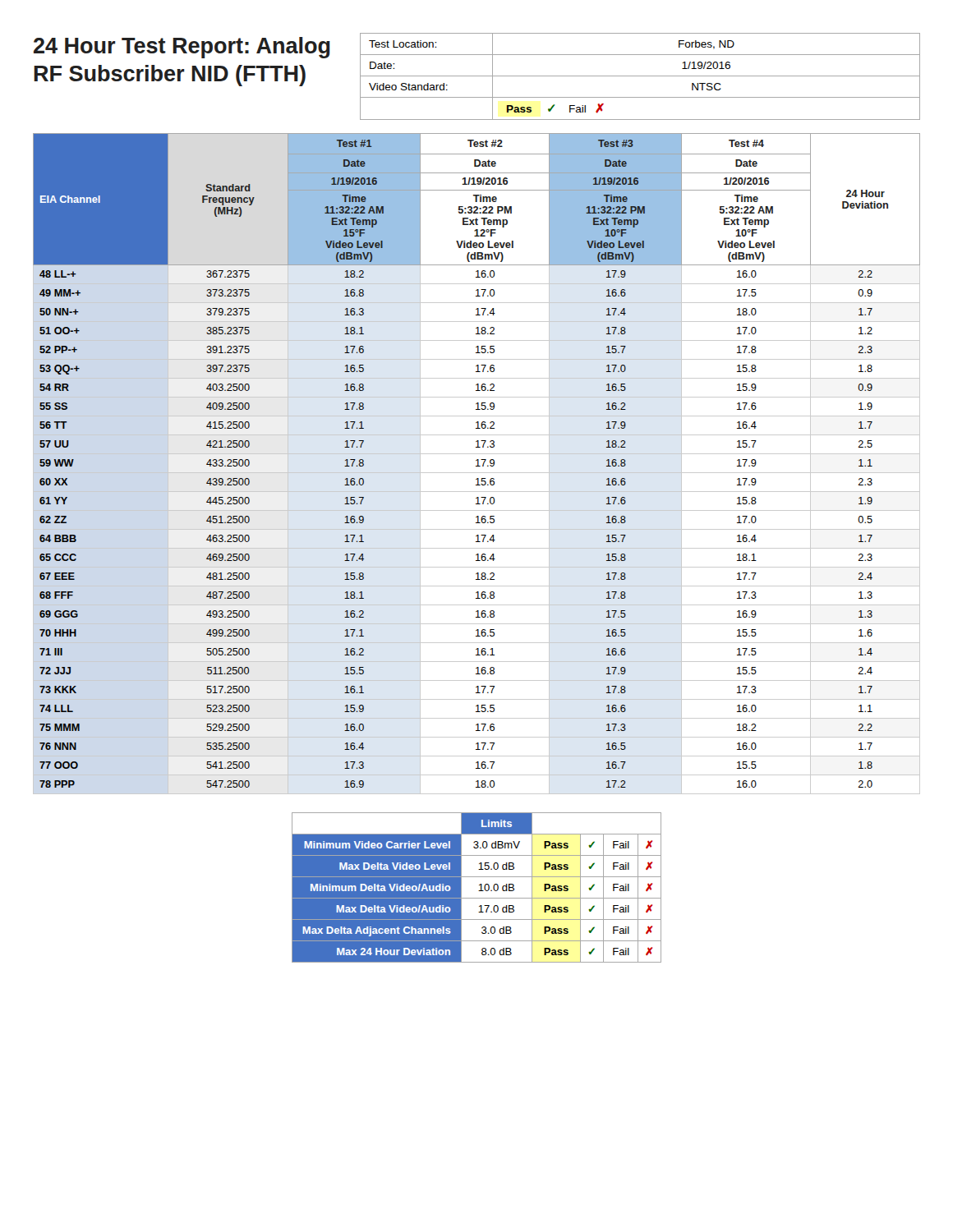953x1232 pixels.
Task: Click on the table containing "Test #3"
Action: (x=476, y=464)
